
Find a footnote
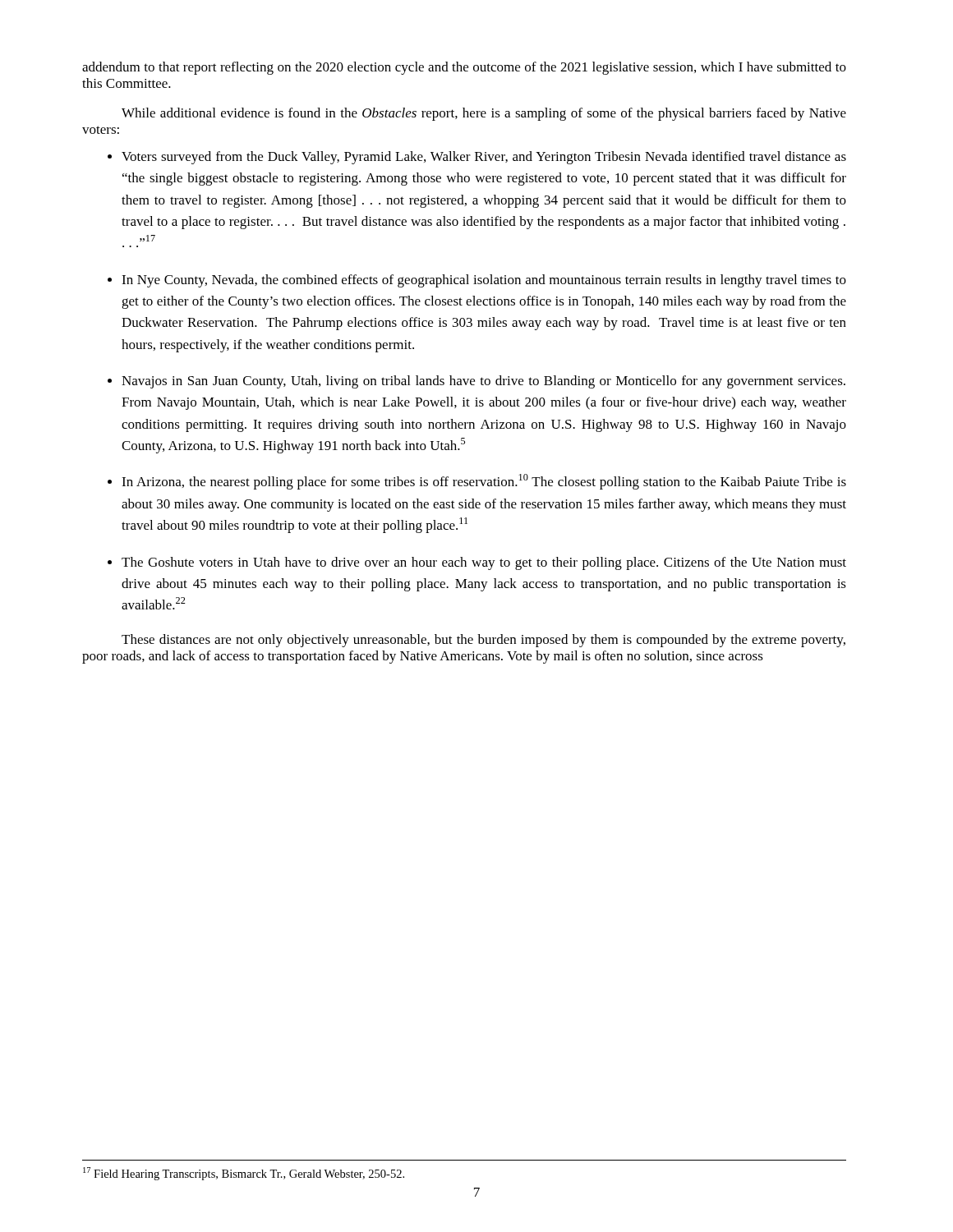[244, 1173]
